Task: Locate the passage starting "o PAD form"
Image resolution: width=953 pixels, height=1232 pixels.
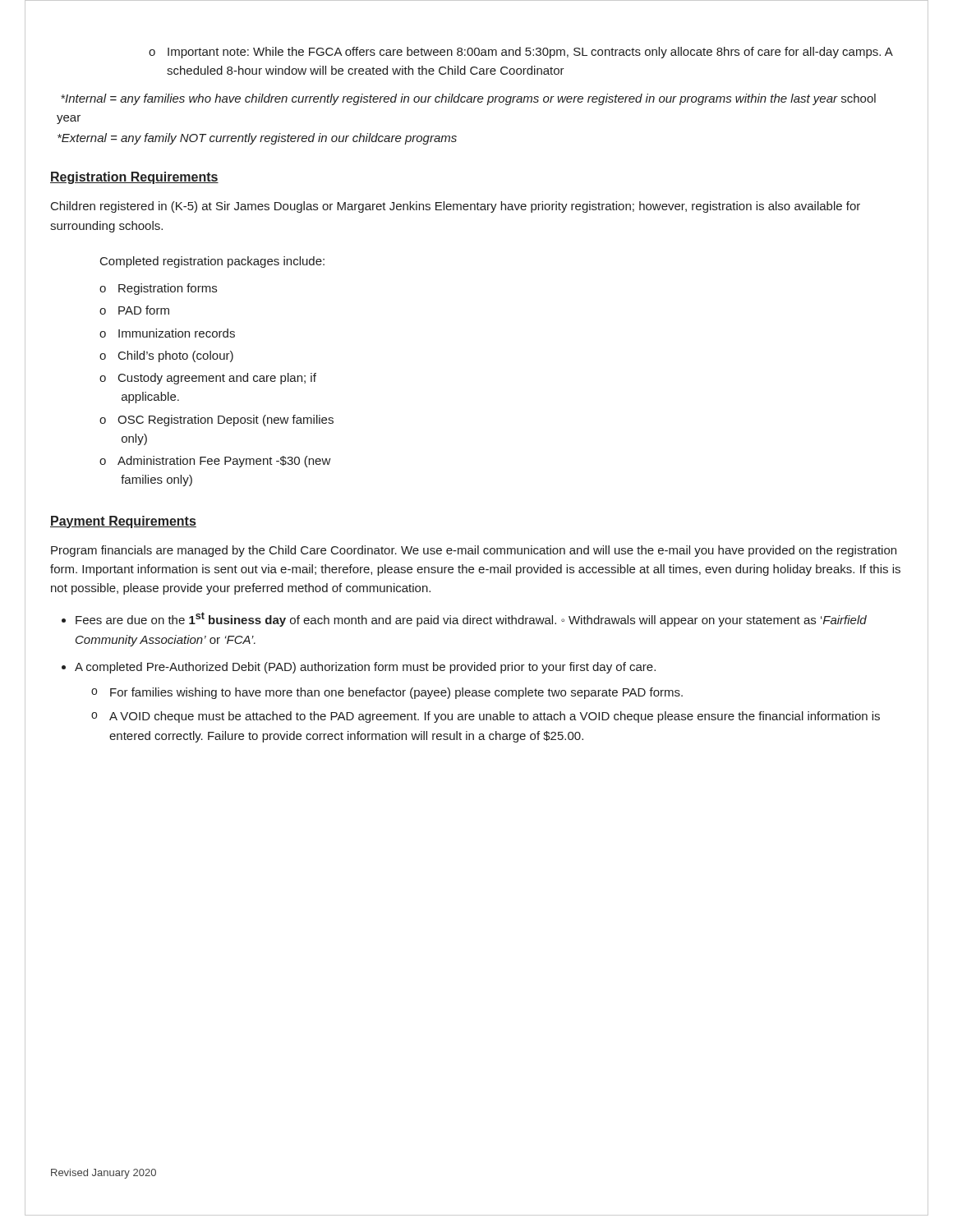Action: 135,310
